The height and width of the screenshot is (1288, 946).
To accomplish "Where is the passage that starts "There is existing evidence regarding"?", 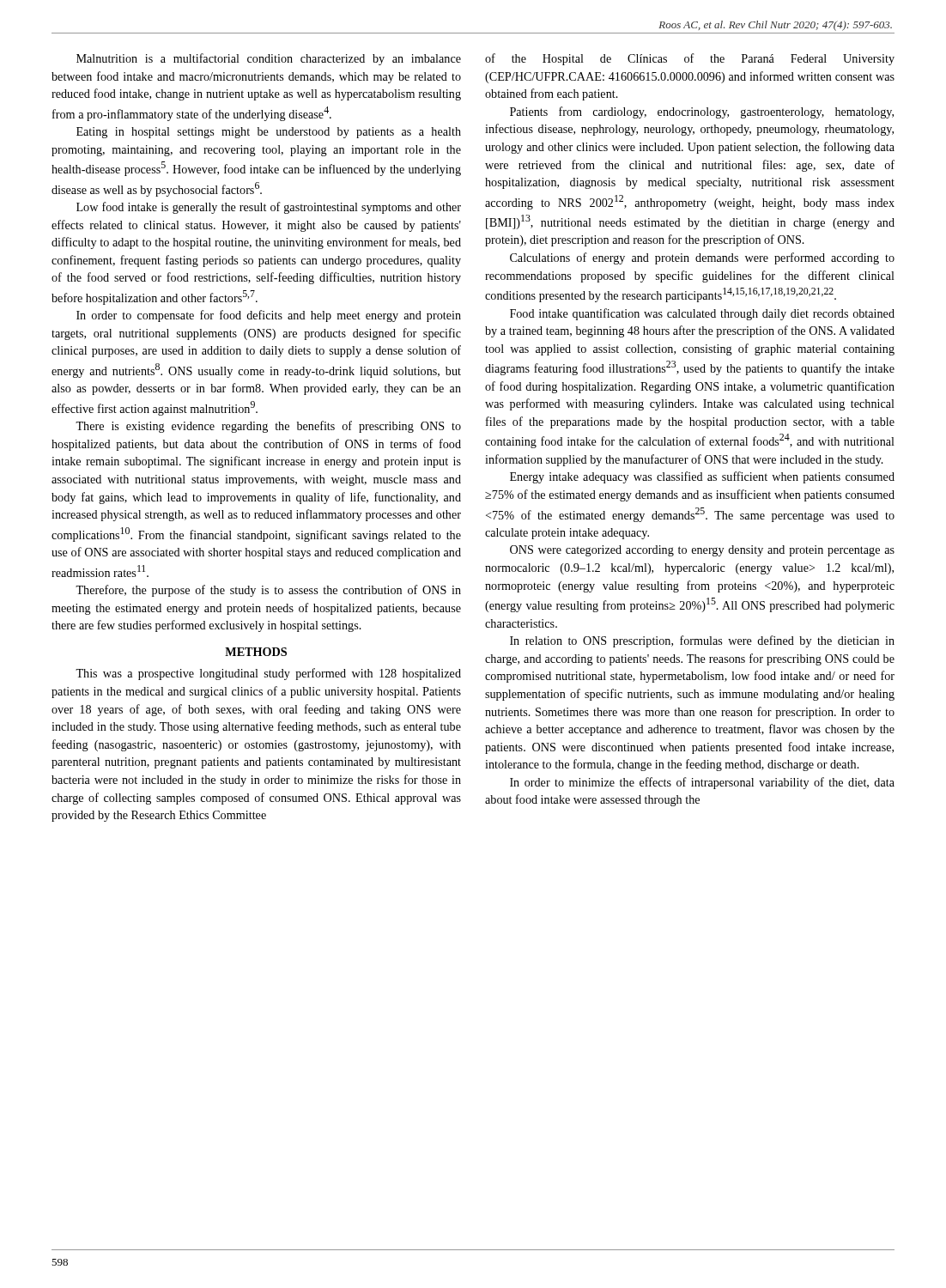I will [x=256, y=499].
